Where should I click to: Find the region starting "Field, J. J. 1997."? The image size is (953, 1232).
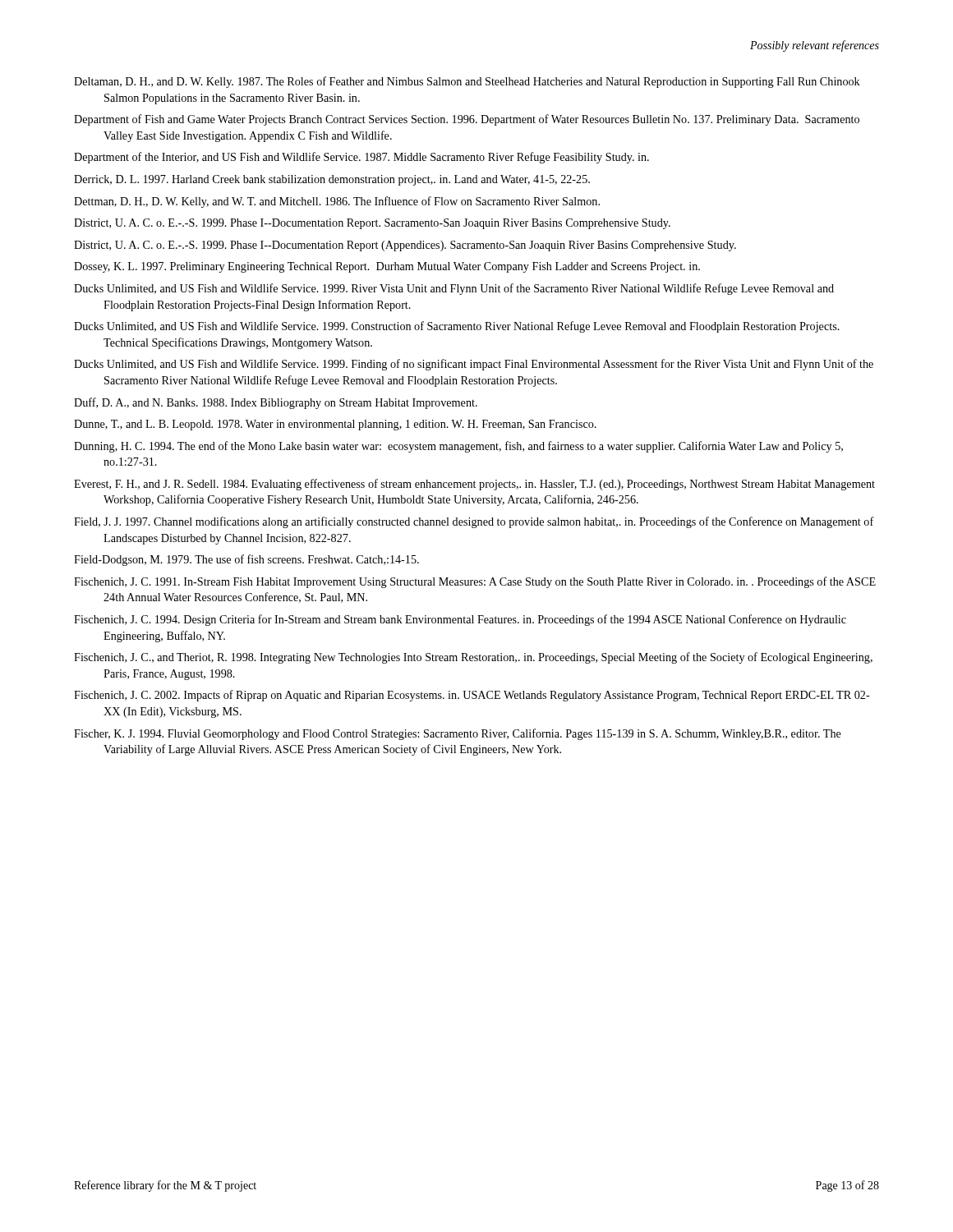[x=474, y=530]
